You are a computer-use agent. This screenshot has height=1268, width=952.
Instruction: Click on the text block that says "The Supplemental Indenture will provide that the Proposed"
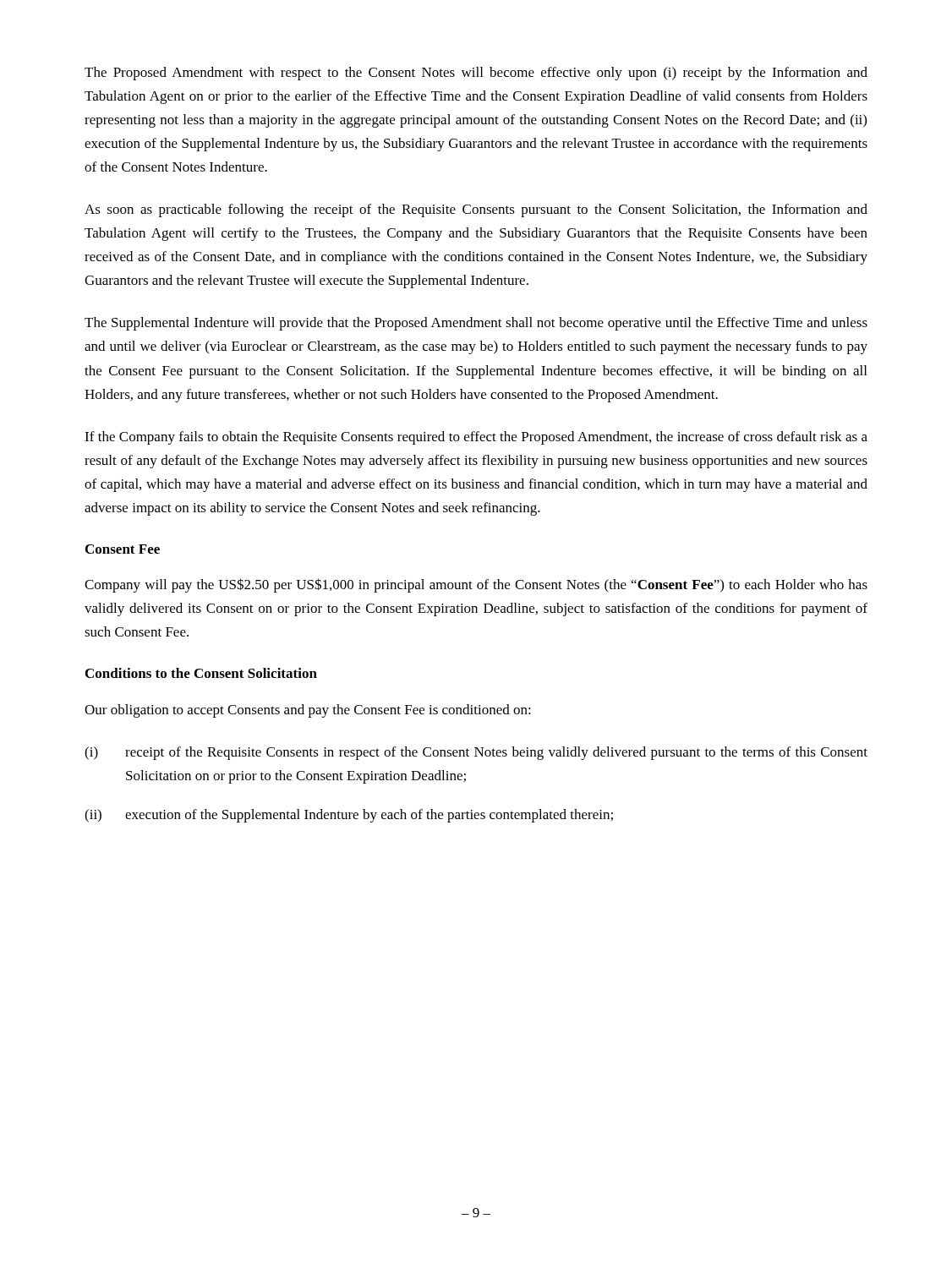(x=476, y=358)
